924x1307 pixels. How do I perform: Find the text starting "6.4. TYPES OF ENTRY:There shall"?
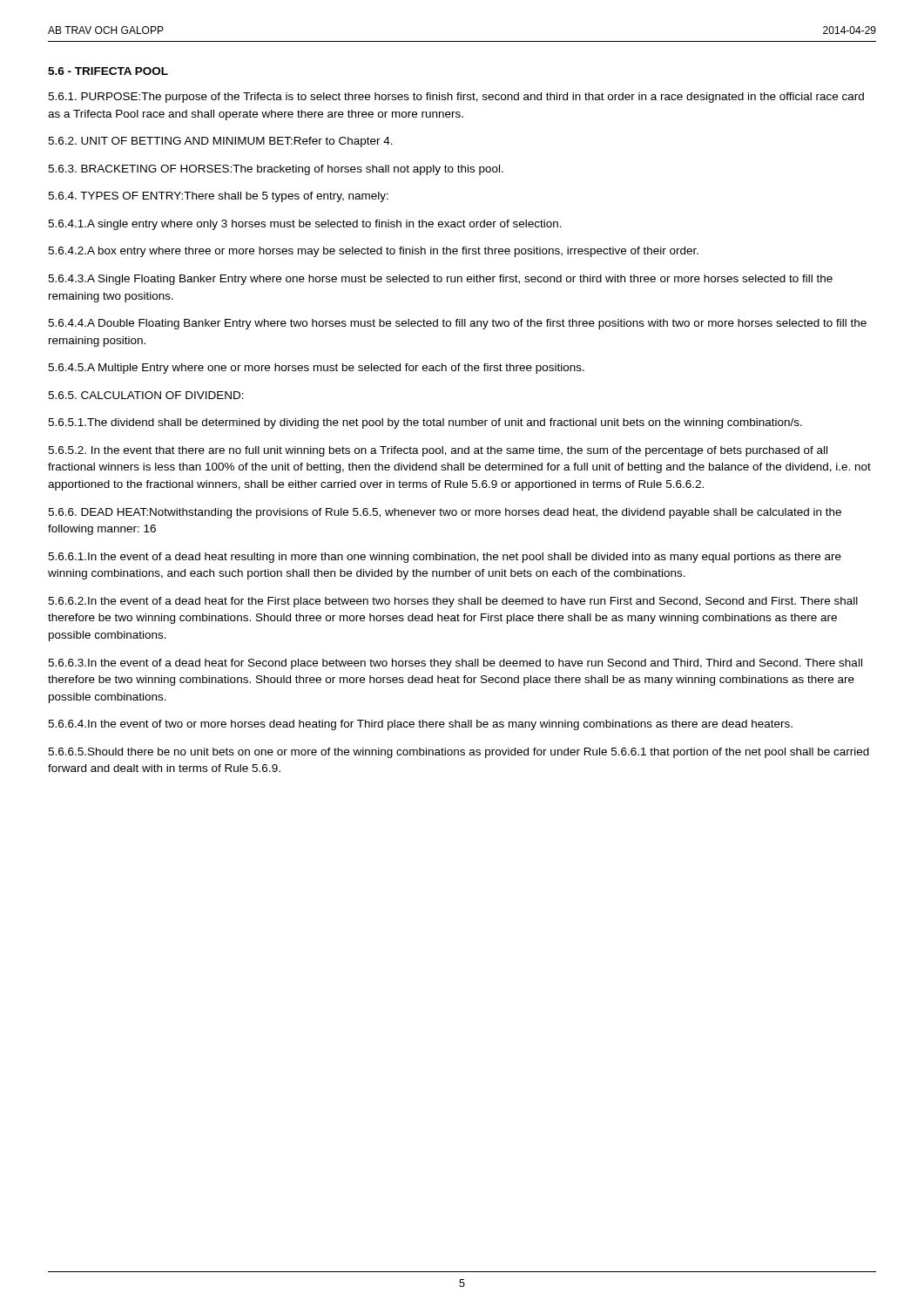(x=218, y=196)
